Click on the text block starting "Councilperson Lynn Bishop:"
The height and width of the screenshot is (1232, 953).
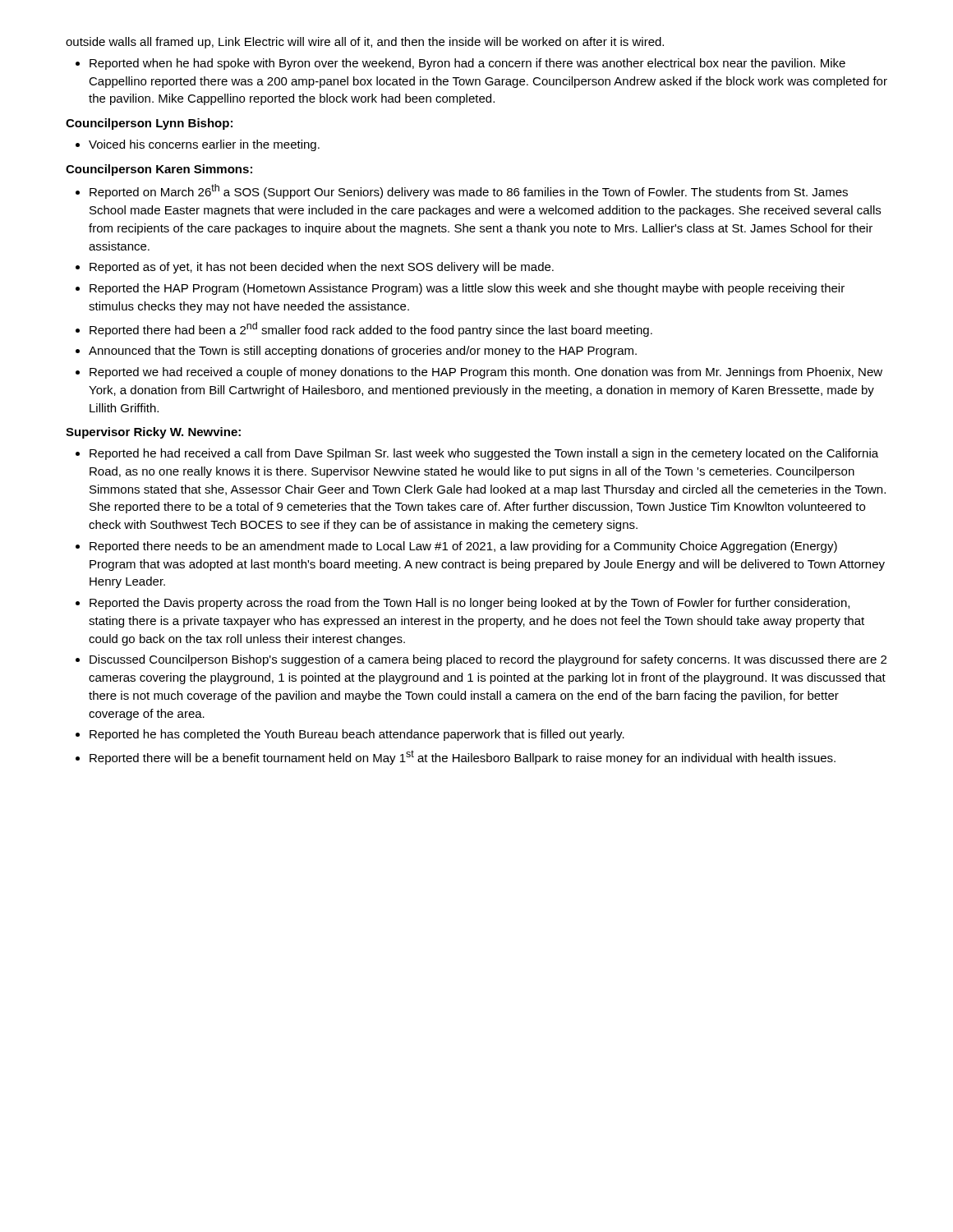pos(150,123)
